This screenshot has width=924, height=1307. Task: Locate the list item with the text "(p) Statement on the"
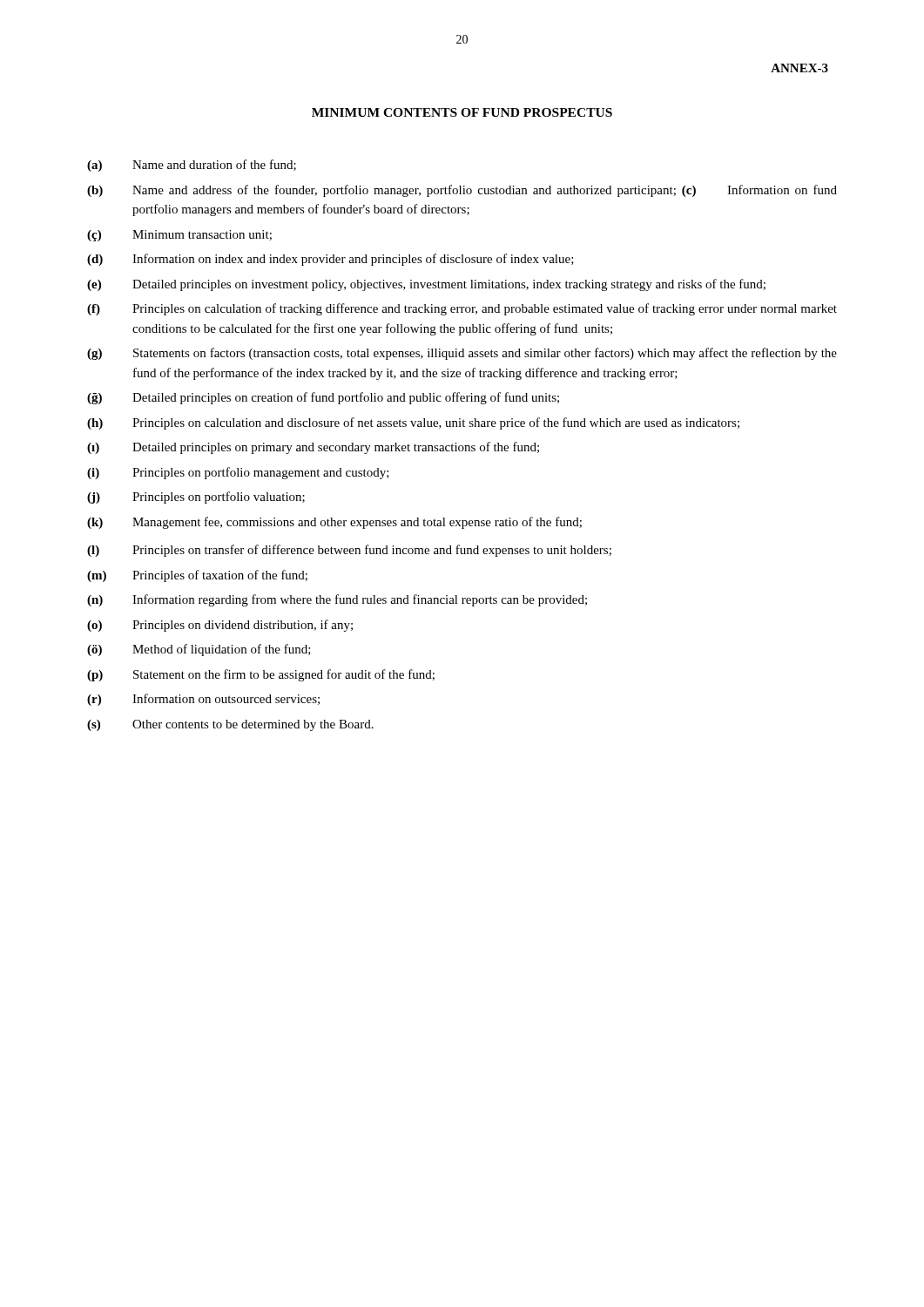(261, 675)
